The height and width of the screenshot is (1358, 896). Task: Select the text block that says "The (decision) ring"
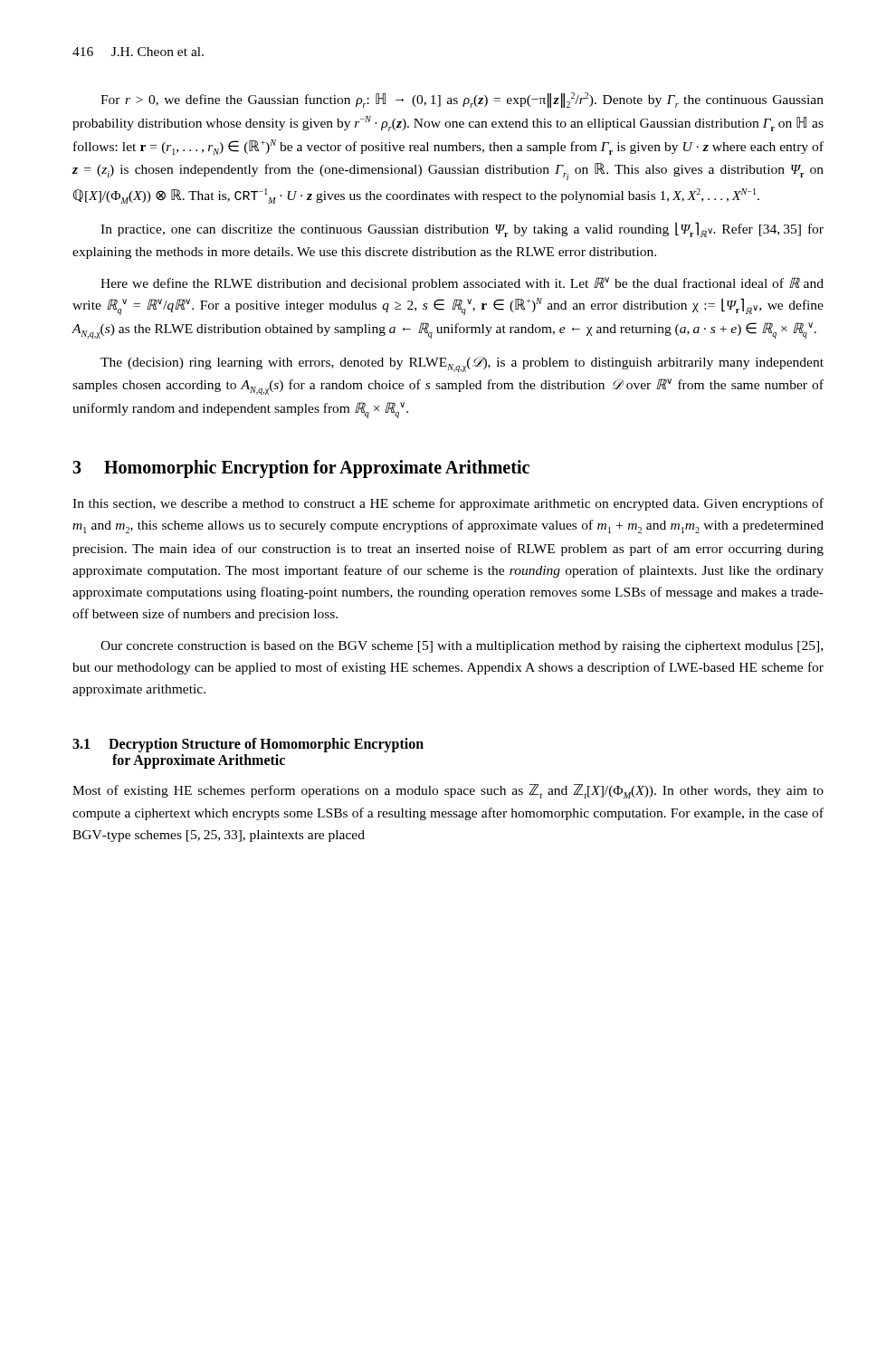[x=448, y=386]
